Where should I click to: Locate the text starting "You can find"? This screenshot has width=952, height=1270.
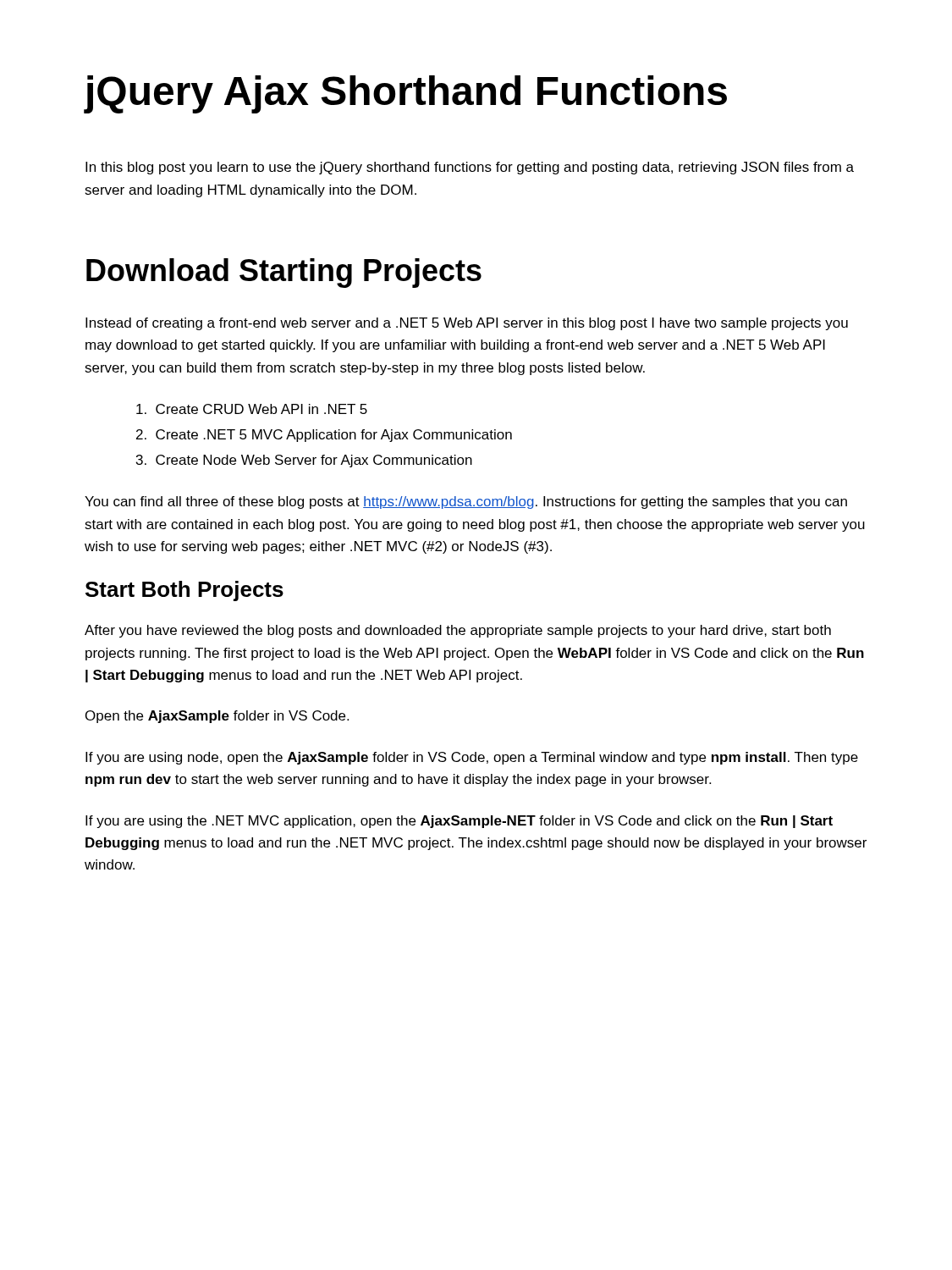tap(476, 525)
